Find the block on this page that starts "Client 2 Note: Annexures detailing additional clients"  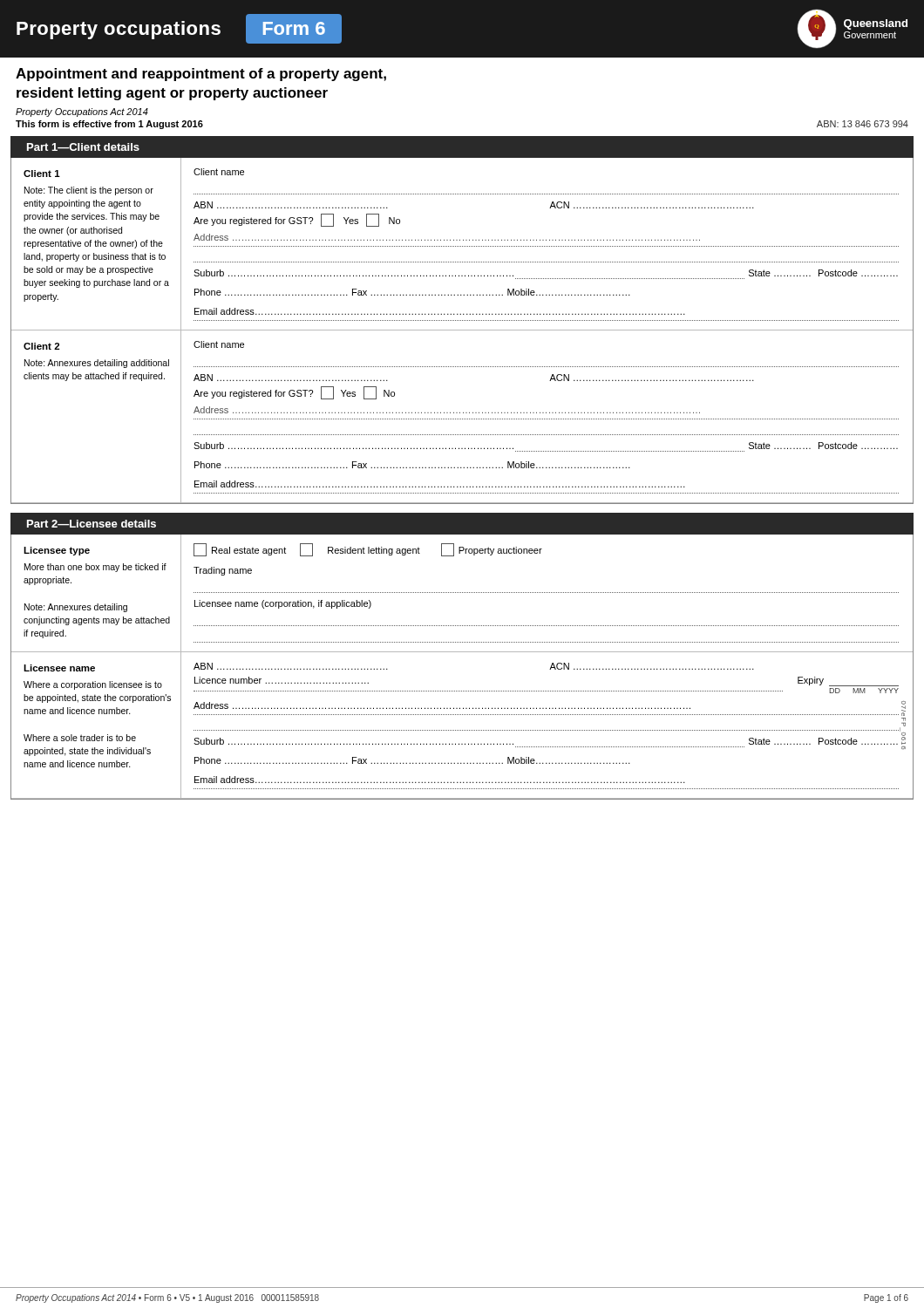pyautogui.click(x=98, y=360)
